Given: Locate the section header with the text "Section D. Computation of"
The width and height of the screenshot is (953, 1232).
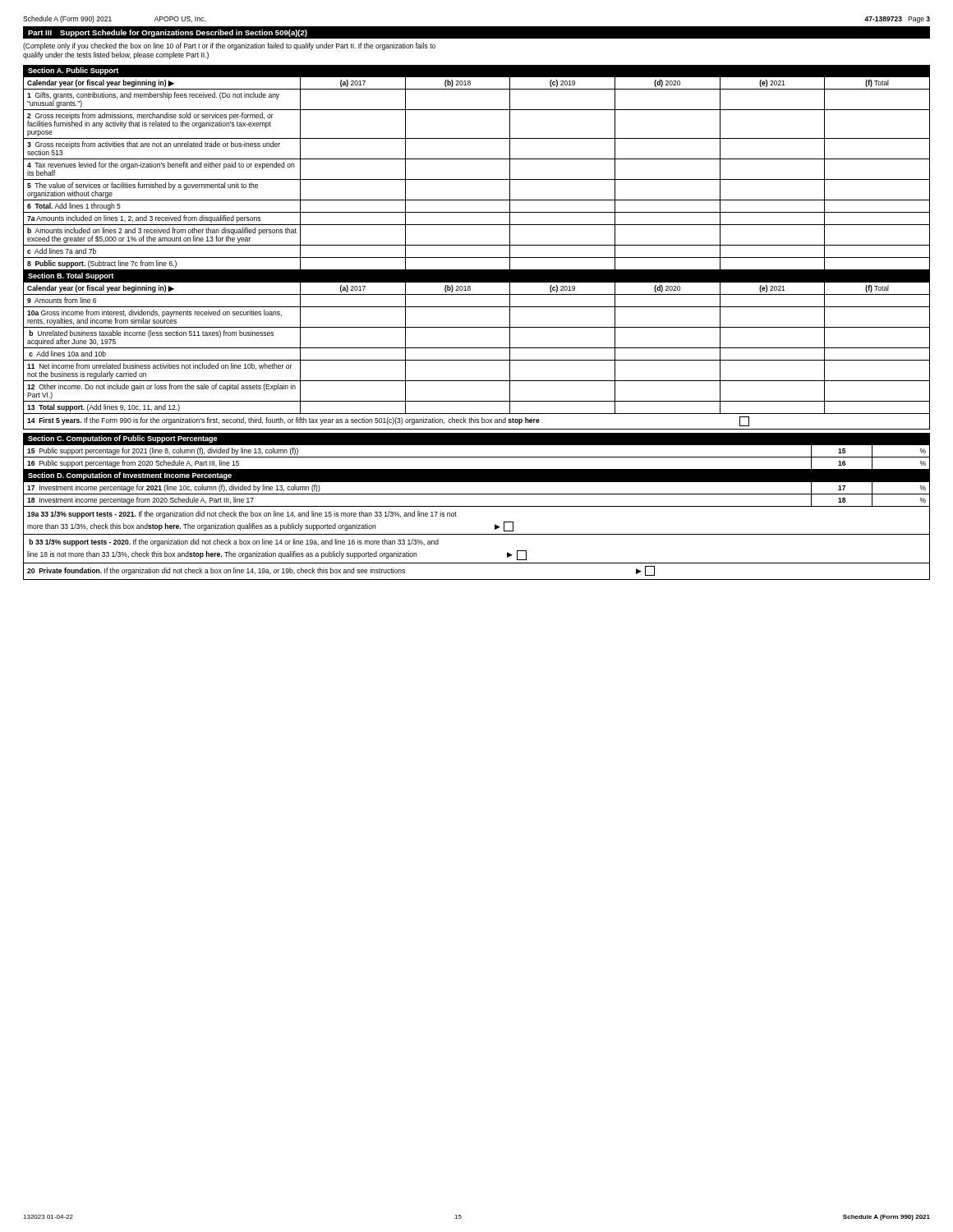Looking at the screenshot, I should coord(130,475).
